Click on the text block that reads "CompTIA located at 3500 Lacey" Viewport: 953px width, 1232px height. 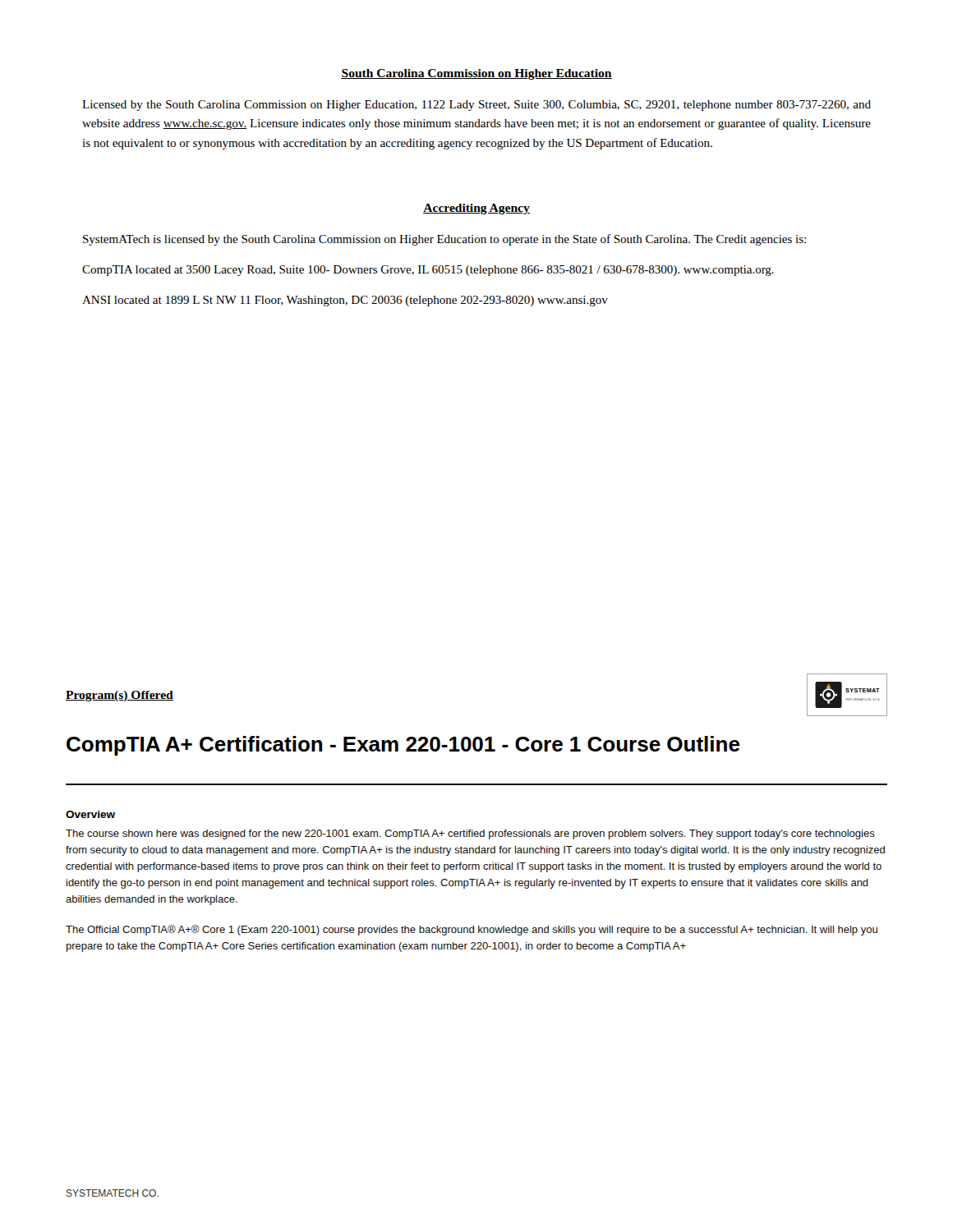point(428,269)
